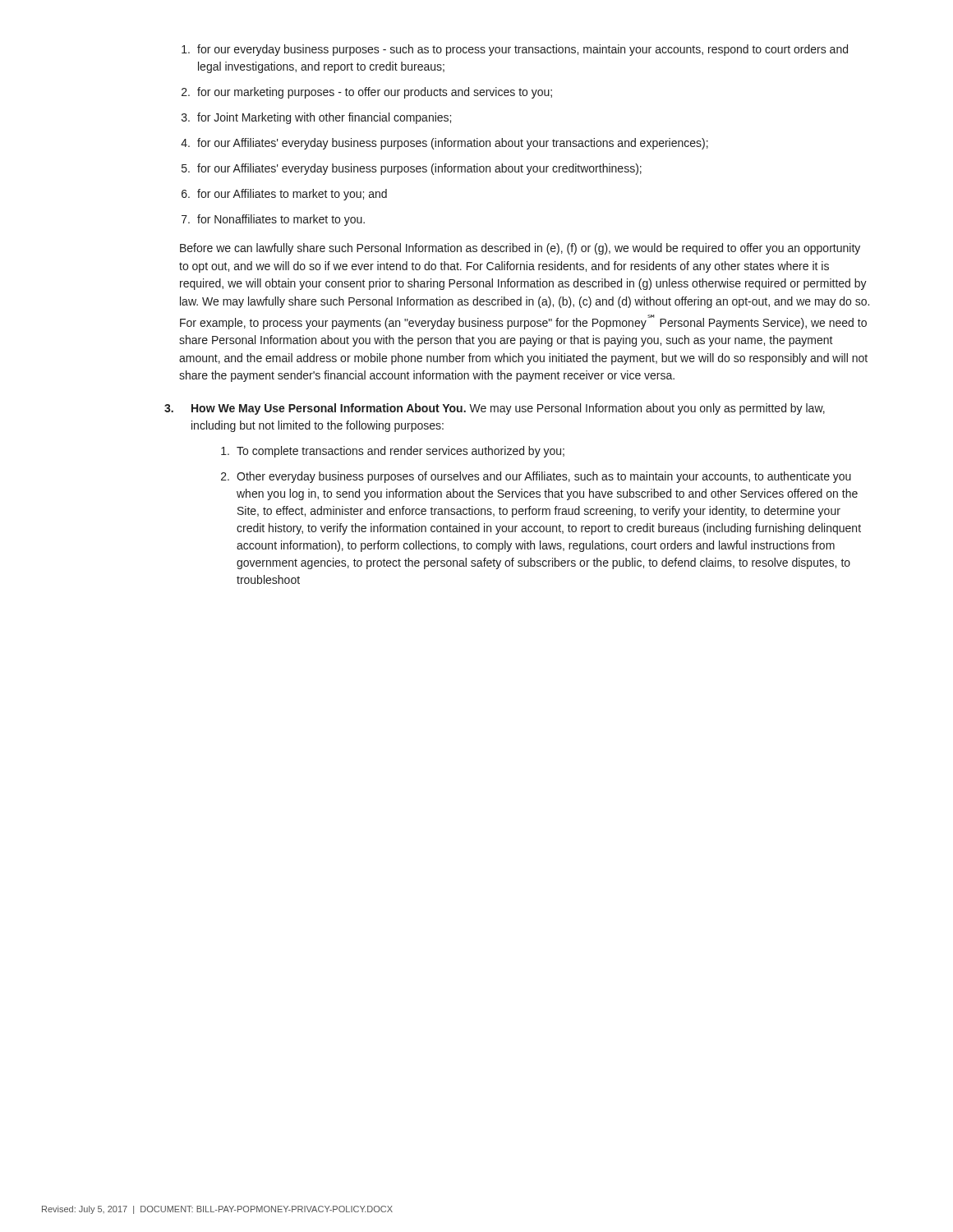Where is the passage that starts "4. for our Affiliates' everyday"?
Viewport: 953px width, 1232px height.
518,143
